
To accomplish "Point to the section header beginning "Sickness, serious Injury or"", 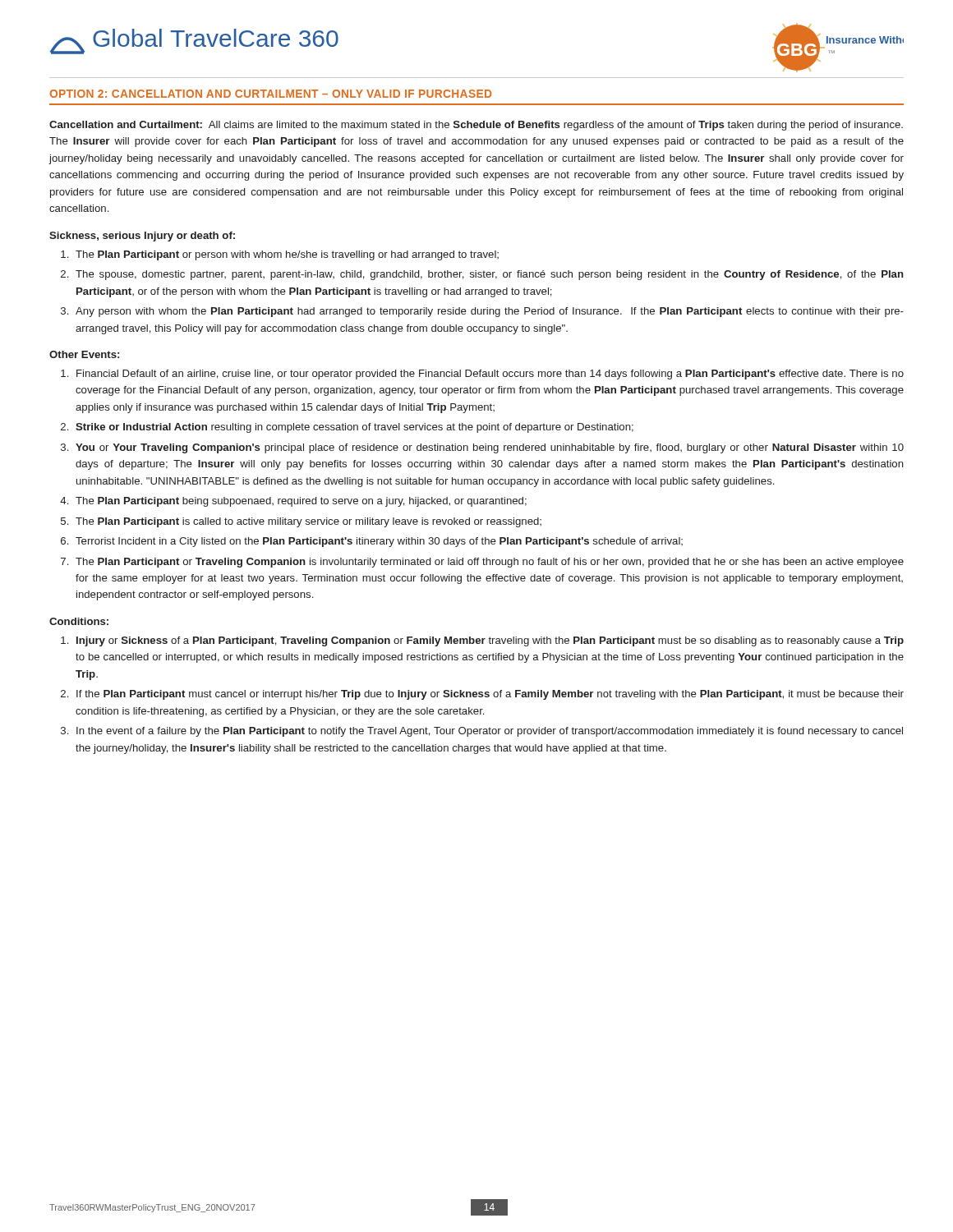I will point(143,235).
